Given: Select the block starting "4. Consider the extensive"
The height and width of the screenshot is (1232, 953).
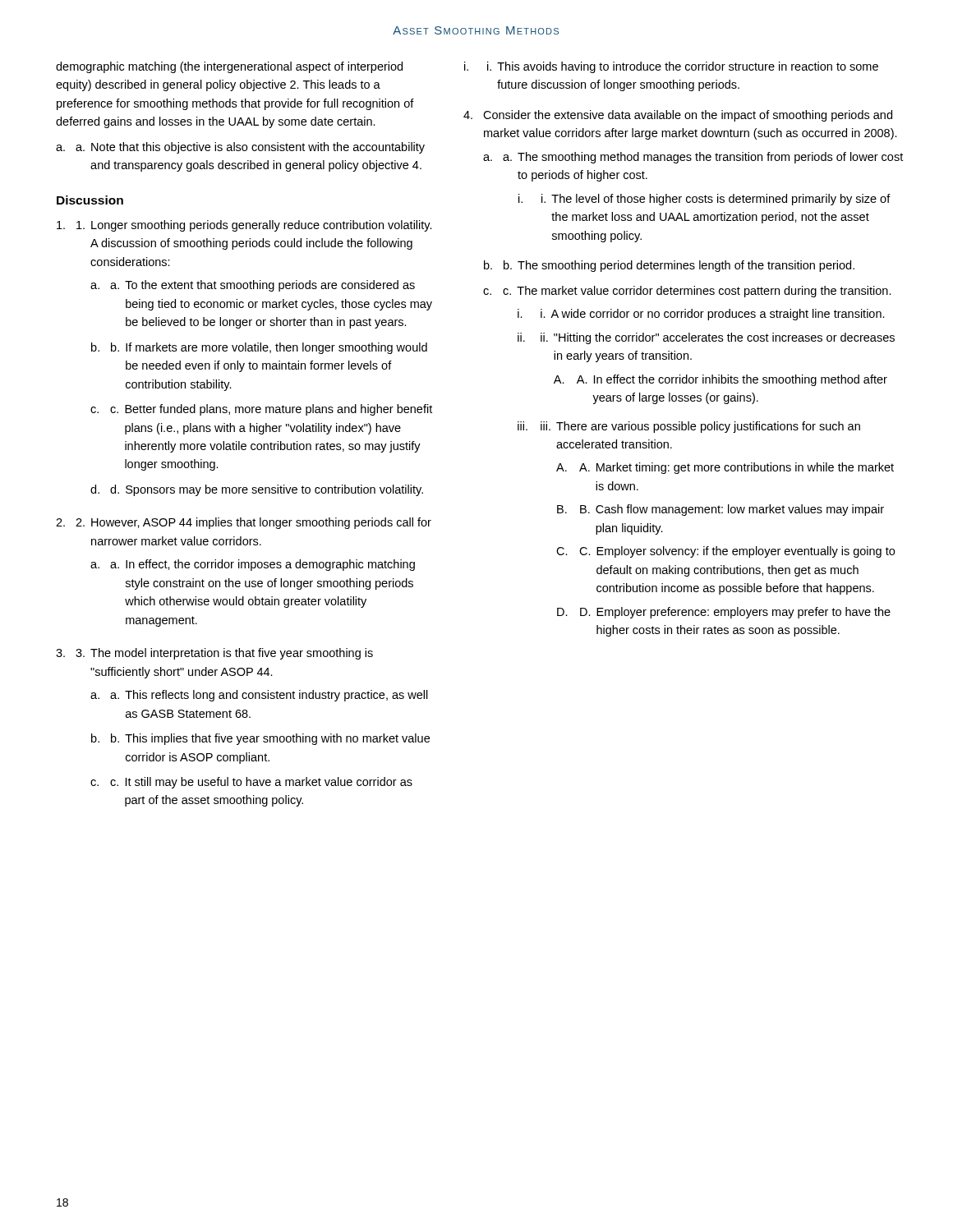Looking at the screenshot, I should pos(684,381).
